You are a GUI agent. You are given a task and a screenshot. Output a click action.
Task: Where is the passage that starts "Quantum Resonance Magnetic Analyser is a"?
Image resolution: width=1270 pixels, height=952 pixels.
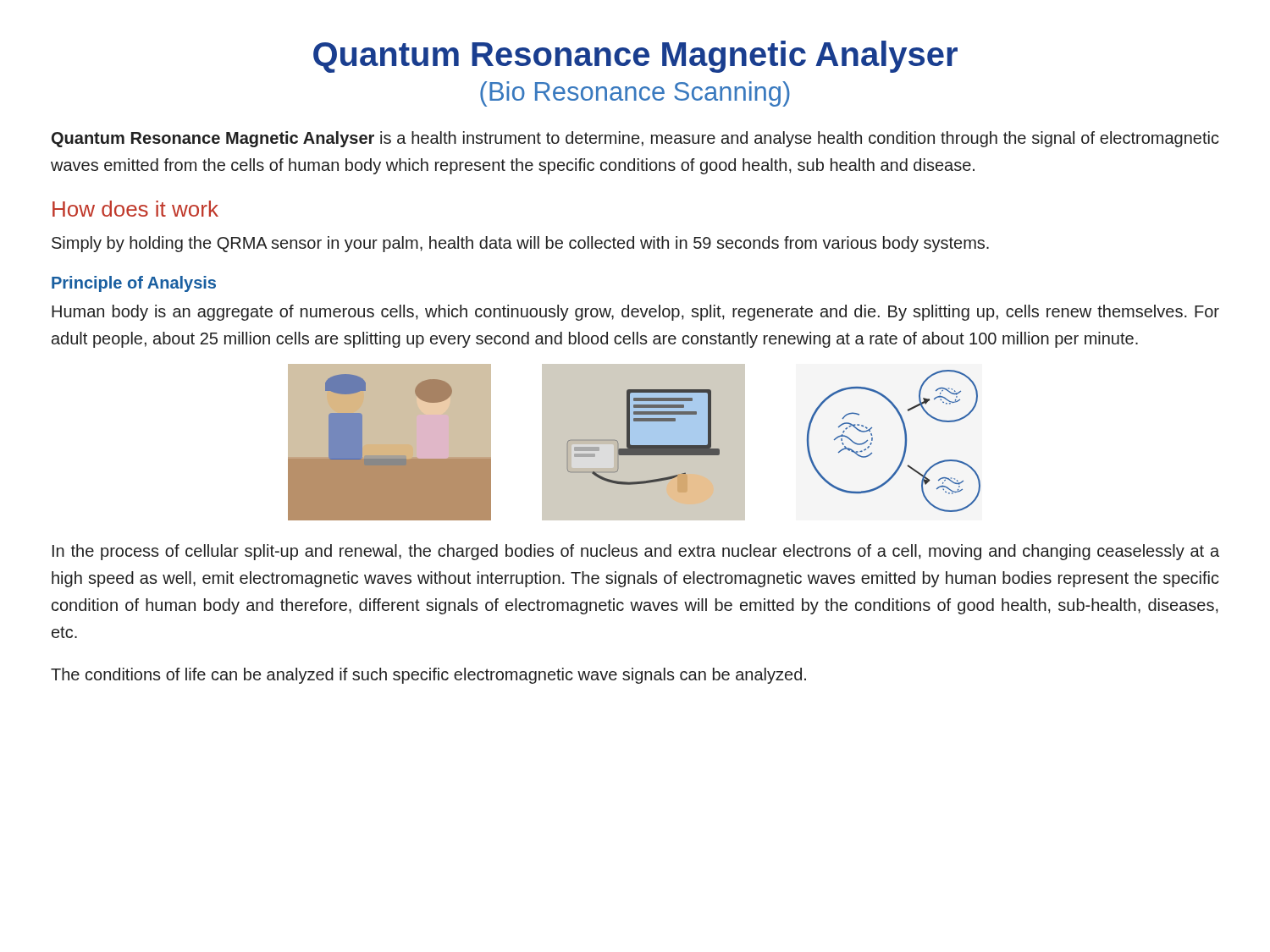pos(635,152)
